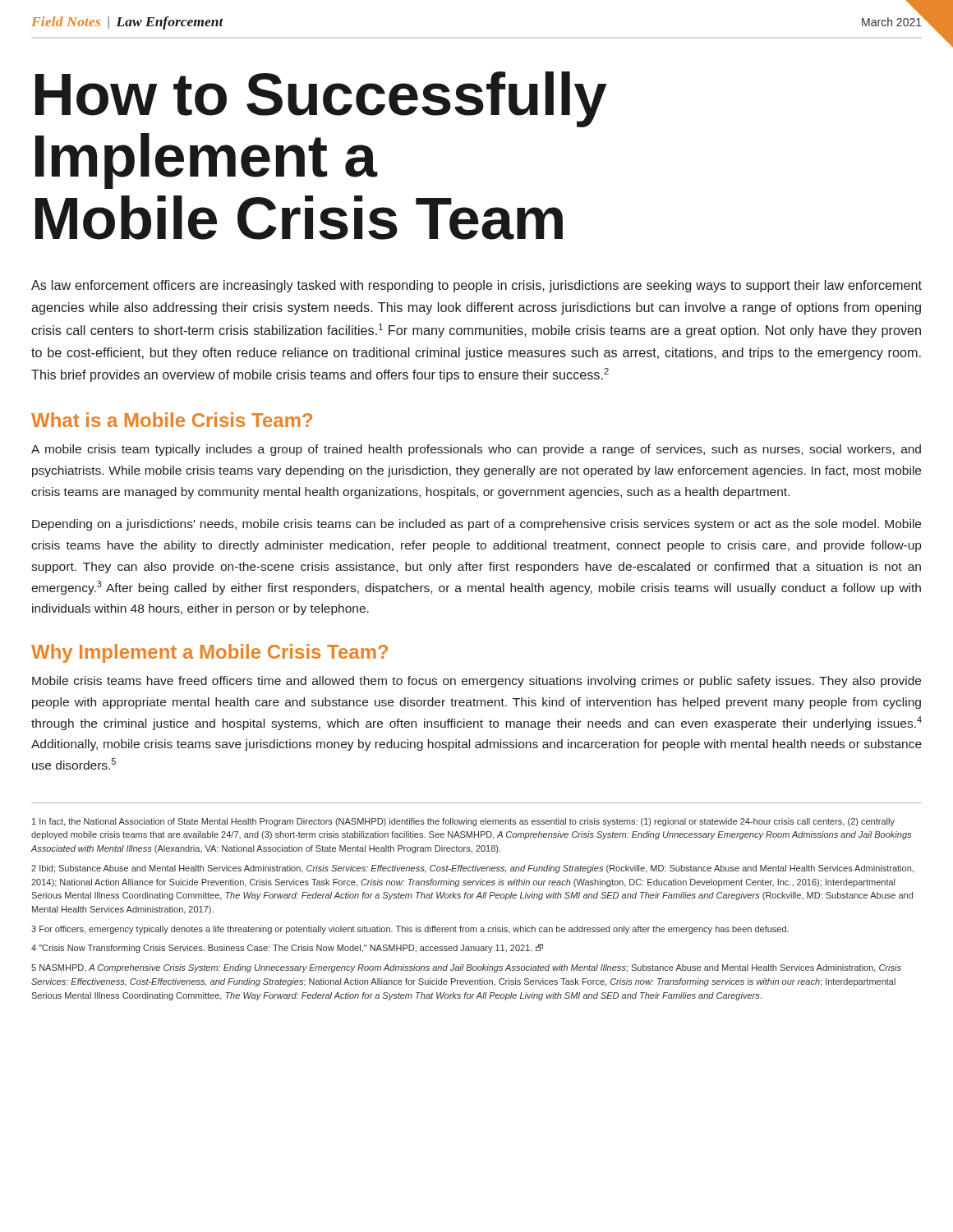Locate the block of text that opens with "4 "Crisis Now"
953x1232 pixels.
point(288,948)
